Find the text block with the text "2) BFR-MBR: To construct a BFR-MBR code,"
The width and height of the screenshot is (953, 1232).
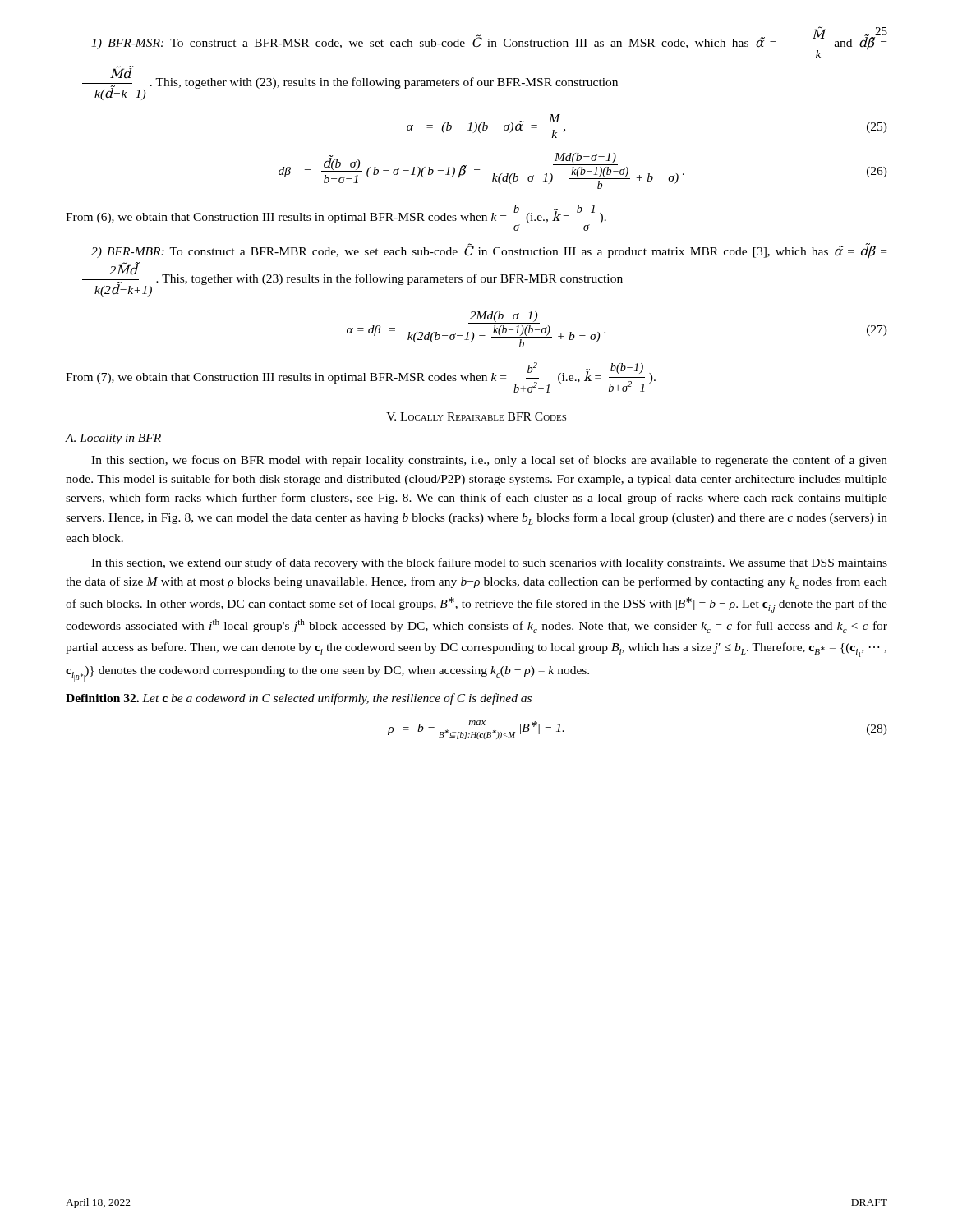coord(476,270)
